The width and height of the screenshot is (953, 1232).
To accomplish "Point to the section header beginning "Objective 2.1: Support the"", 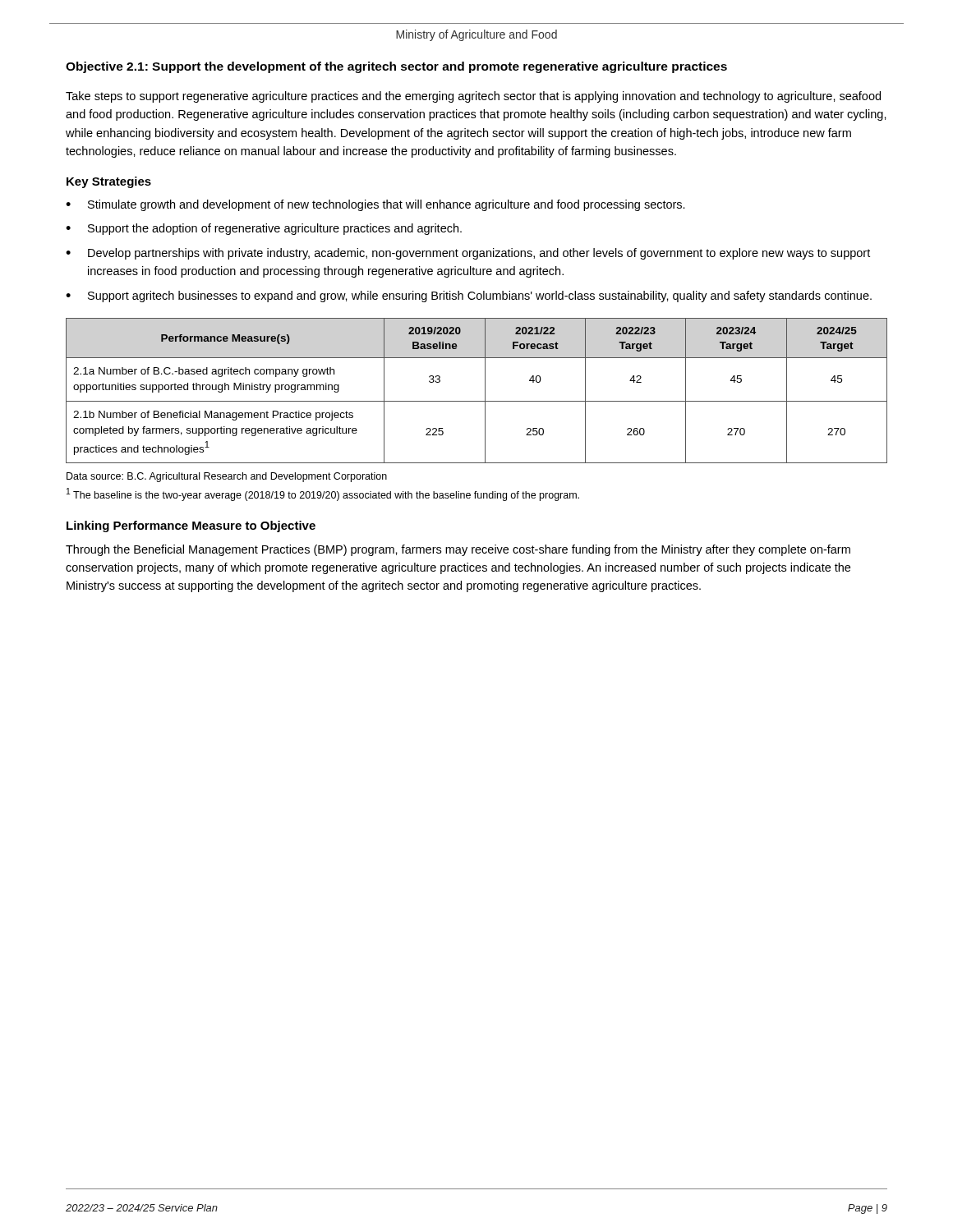I will [397, 66].
